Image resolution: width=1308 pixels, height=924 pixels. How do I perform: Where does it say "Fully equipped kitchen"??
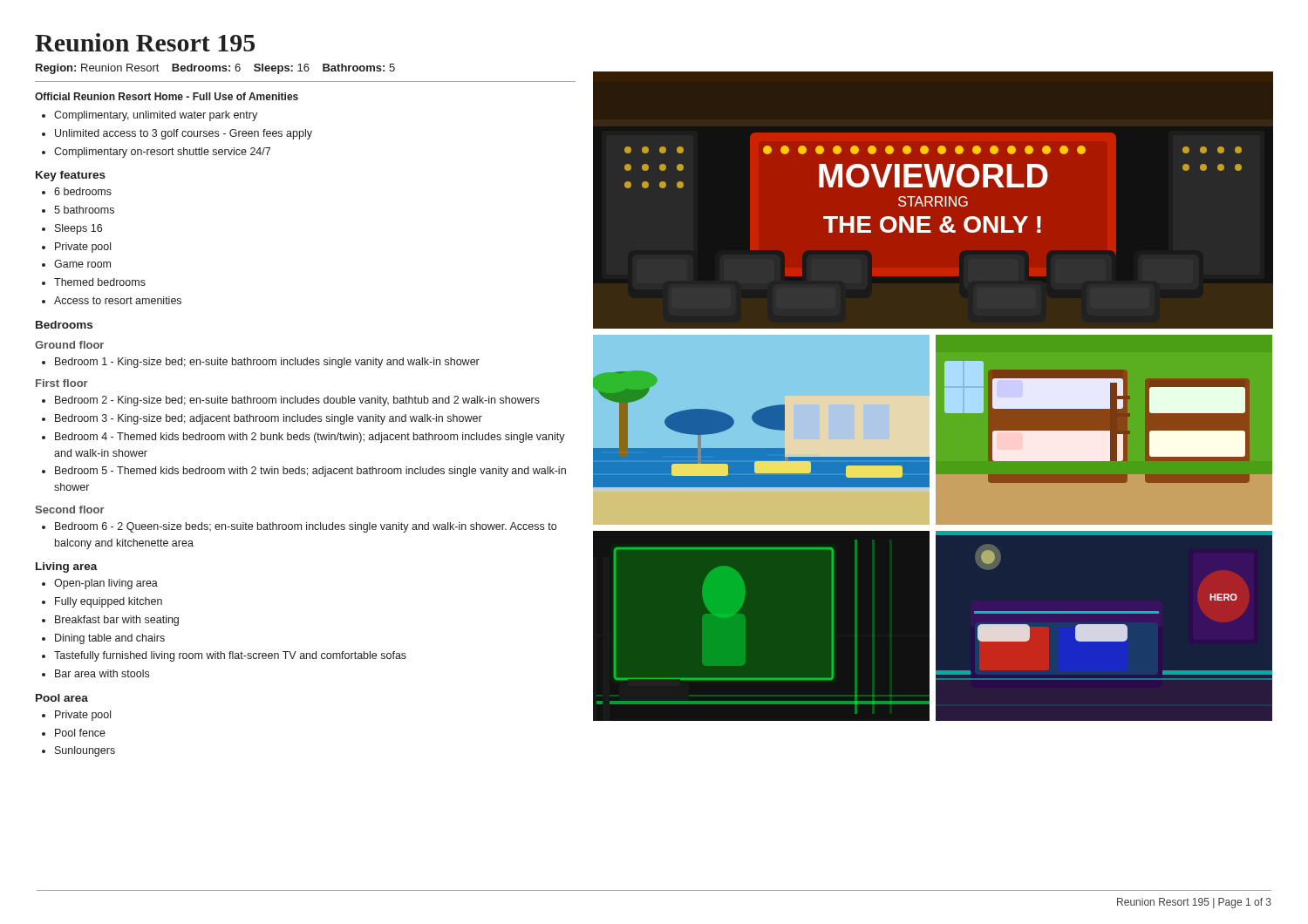click(x=108, y=601)
